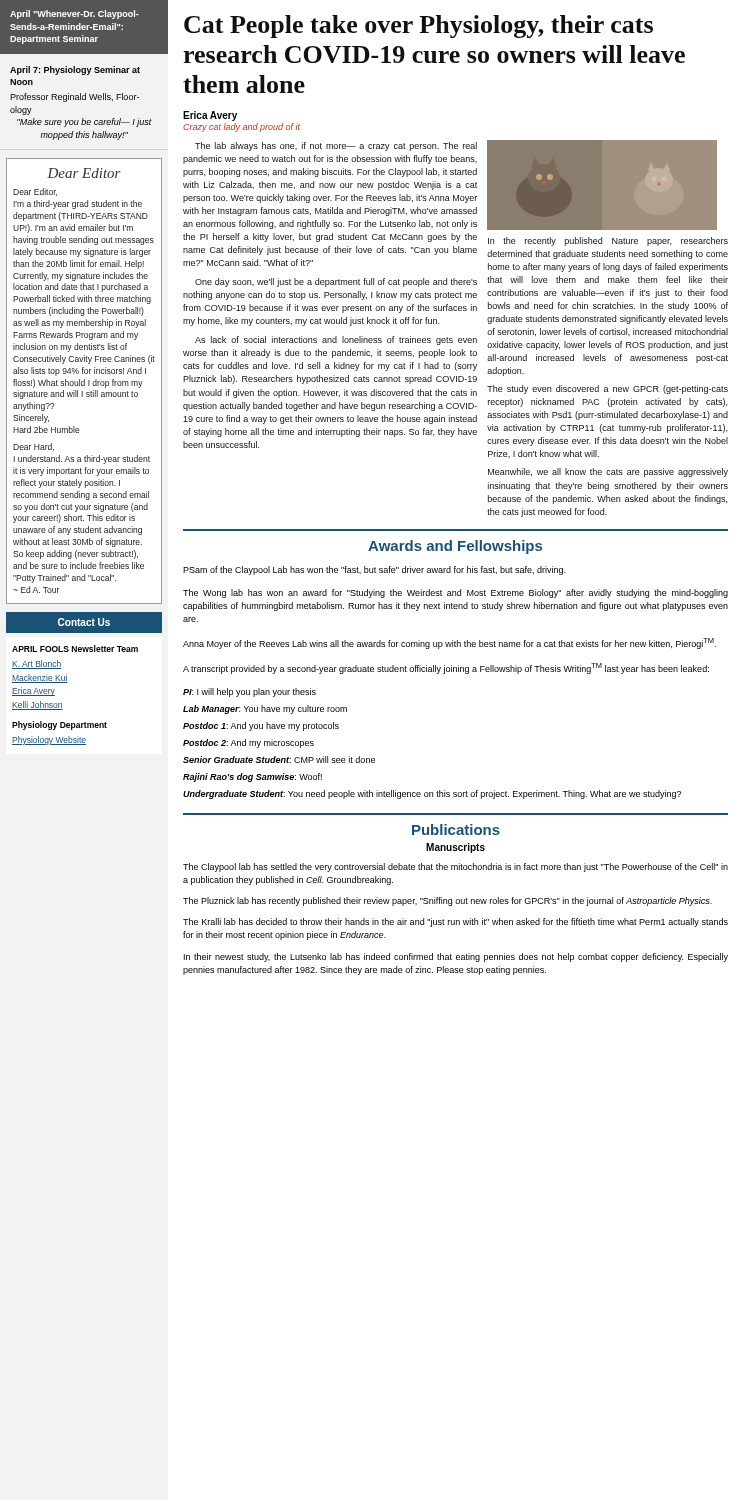This screenshot has width=750, height=1500.
Task: Navigate to the block starting "In their newest"
Action: [456, 963]
